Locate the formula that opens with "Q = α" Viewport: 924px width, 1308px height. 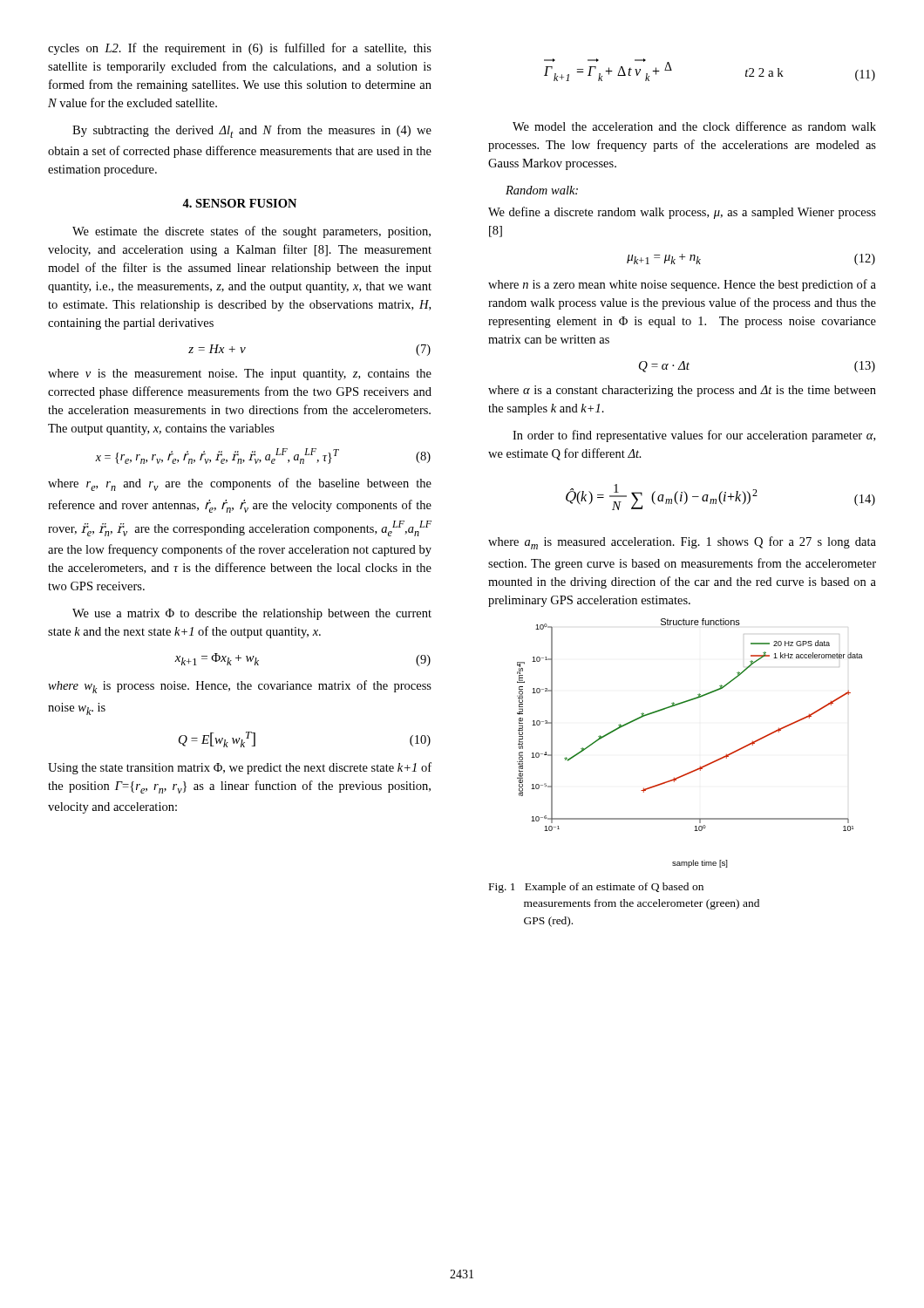pyautogui.click(x=682, y=366)
